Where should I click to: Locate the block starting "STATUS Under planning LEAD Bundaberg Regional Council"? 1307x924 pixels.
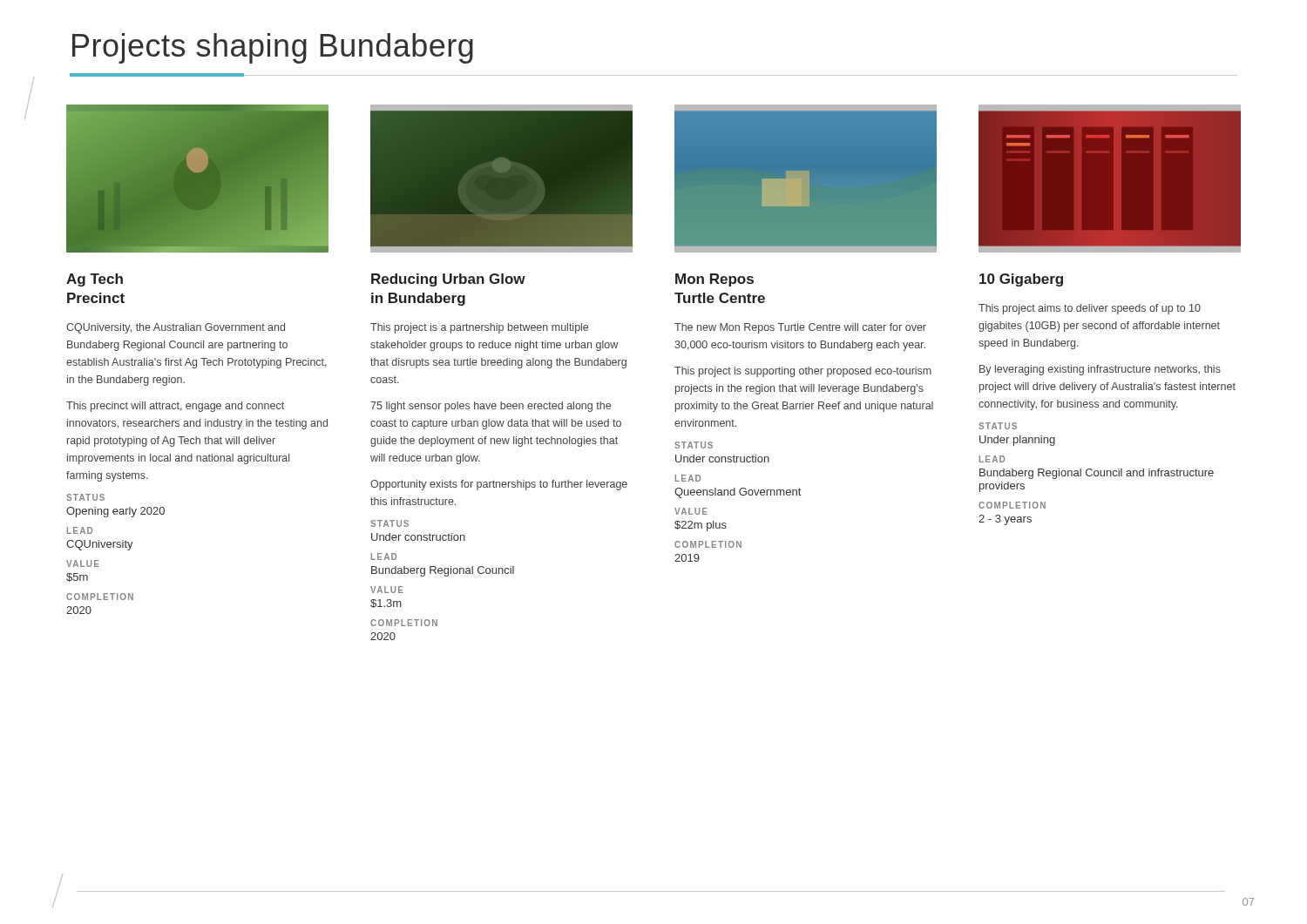pyautogui.click(x=1110, y=473)
